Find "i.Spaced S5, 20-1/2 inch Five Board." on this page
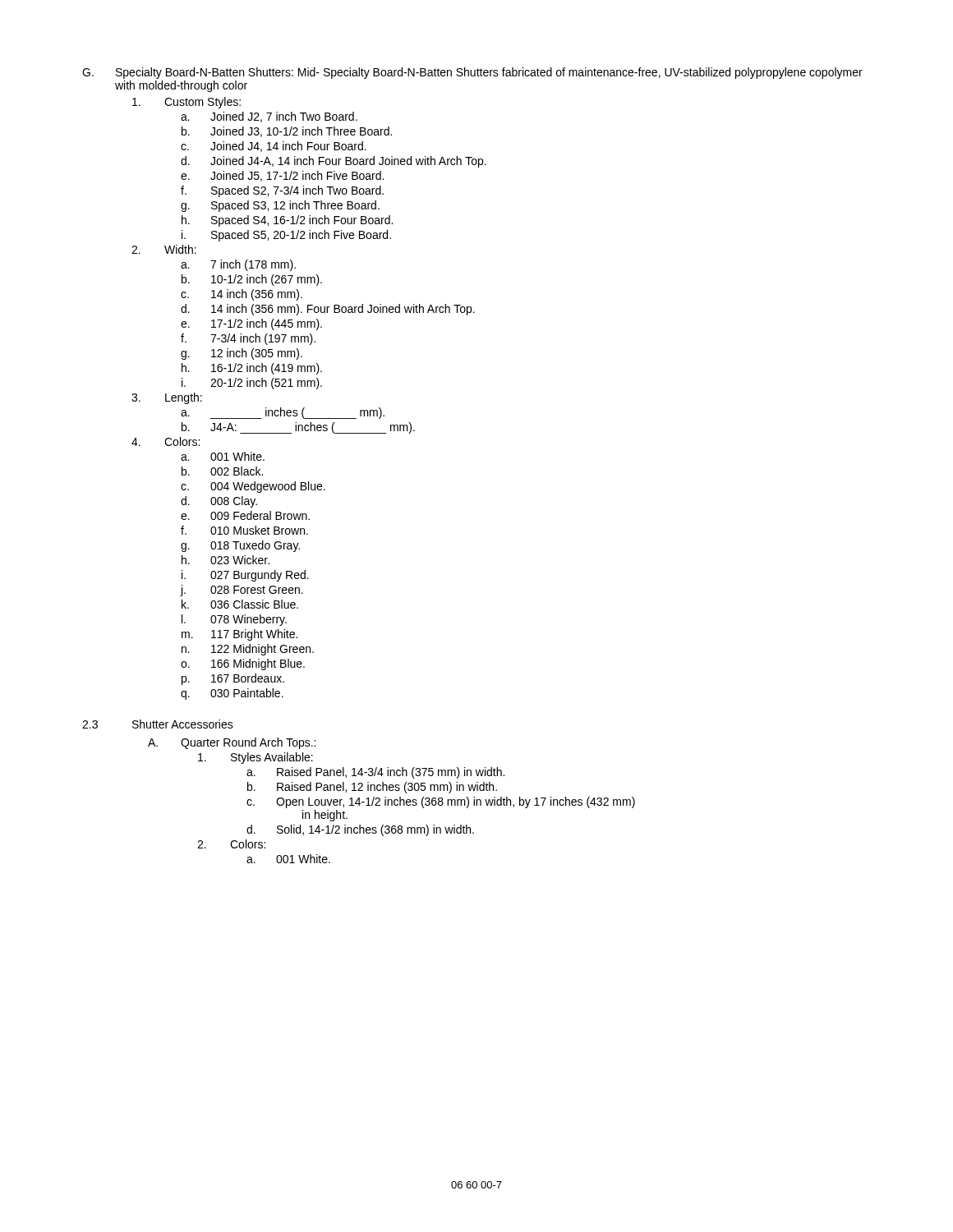The width and height of the screenshot is (953, 1232). tap(286, 235)
